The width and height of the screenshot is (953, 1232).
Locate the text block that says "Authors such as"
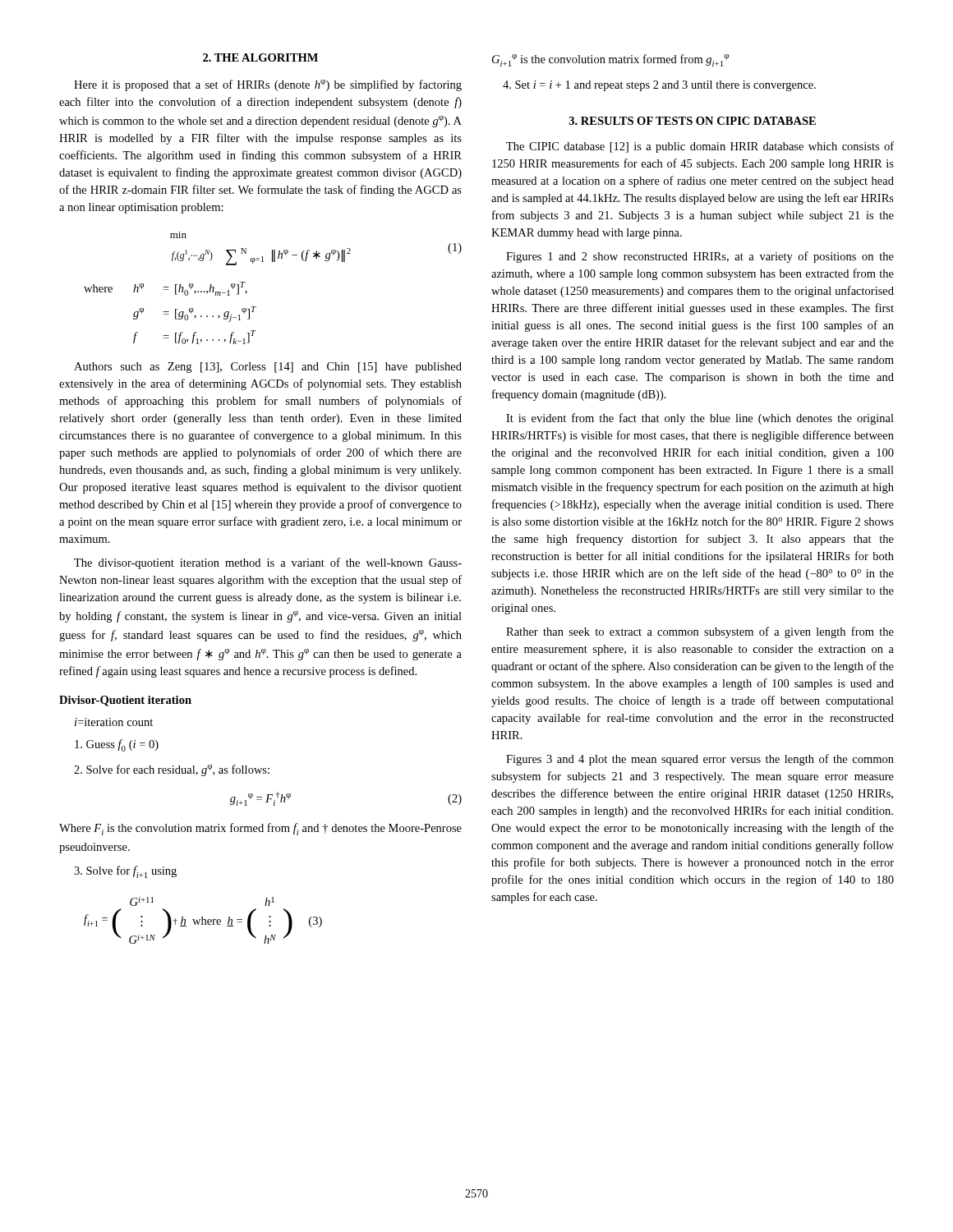tap(260, 453)
